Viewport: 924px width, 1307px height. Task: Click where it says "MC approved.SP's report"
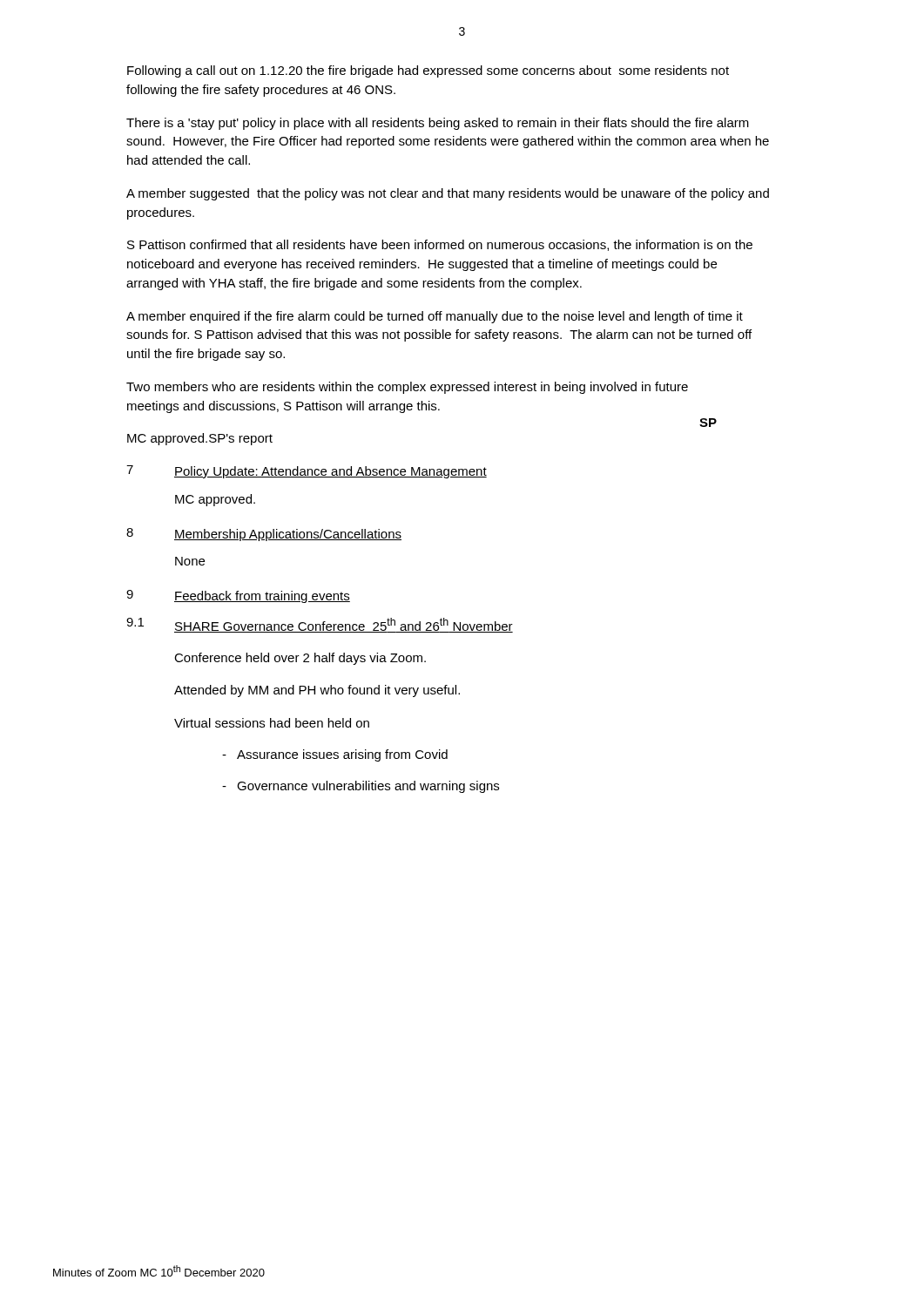click(199, 438)
